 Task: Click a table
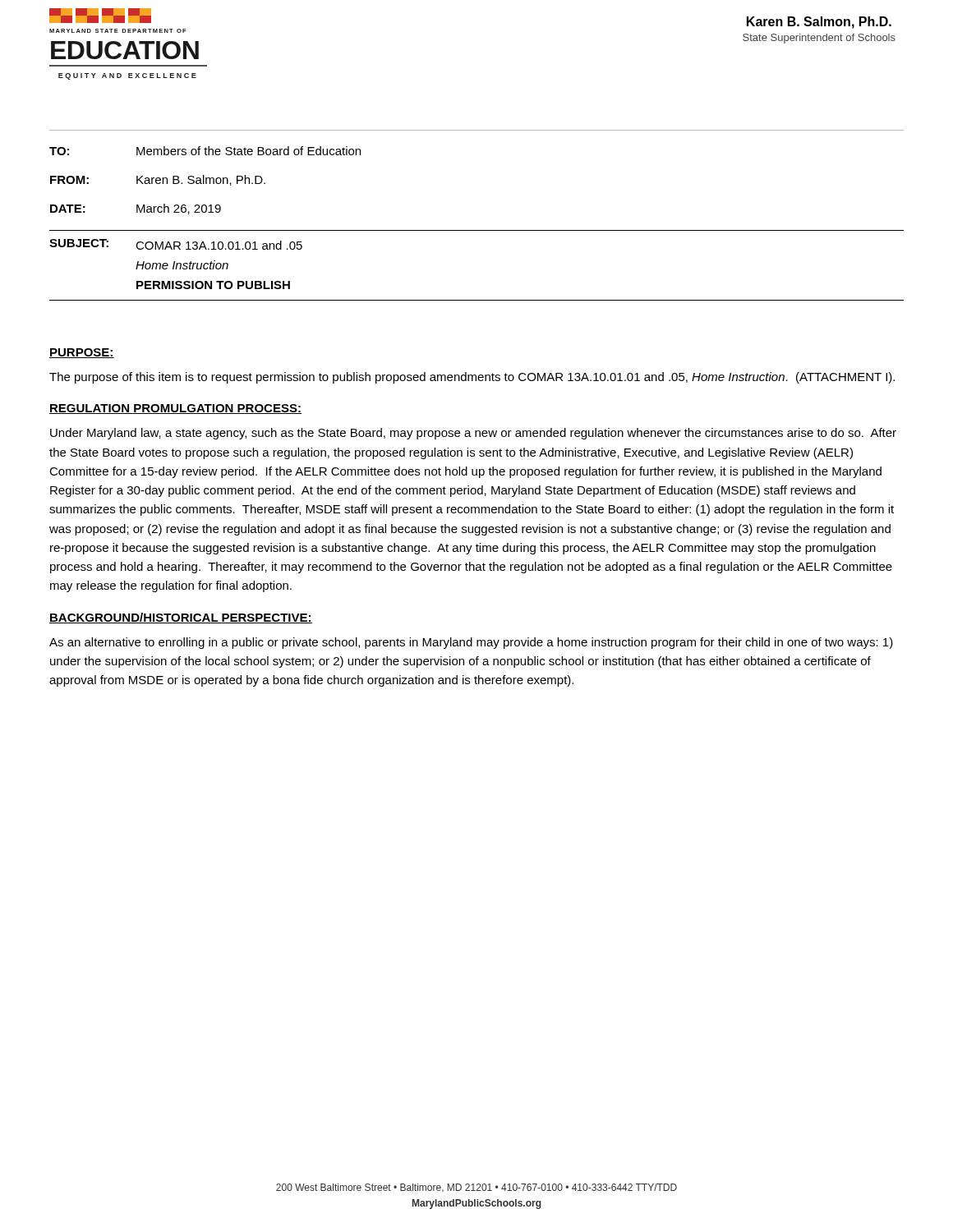476,222
